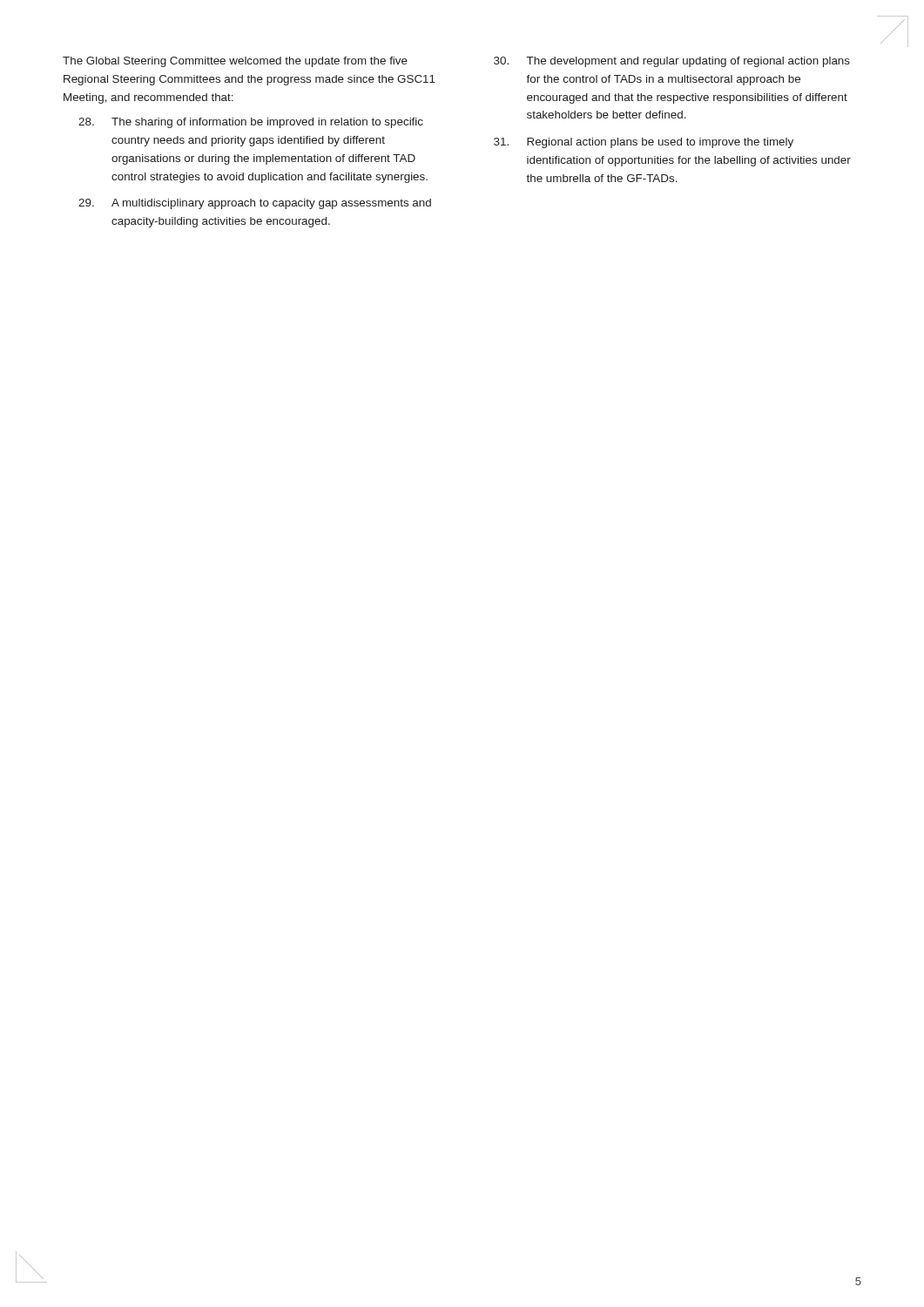
Task: Locate the element starting "31. Regional action"
Action: [669, 160]
